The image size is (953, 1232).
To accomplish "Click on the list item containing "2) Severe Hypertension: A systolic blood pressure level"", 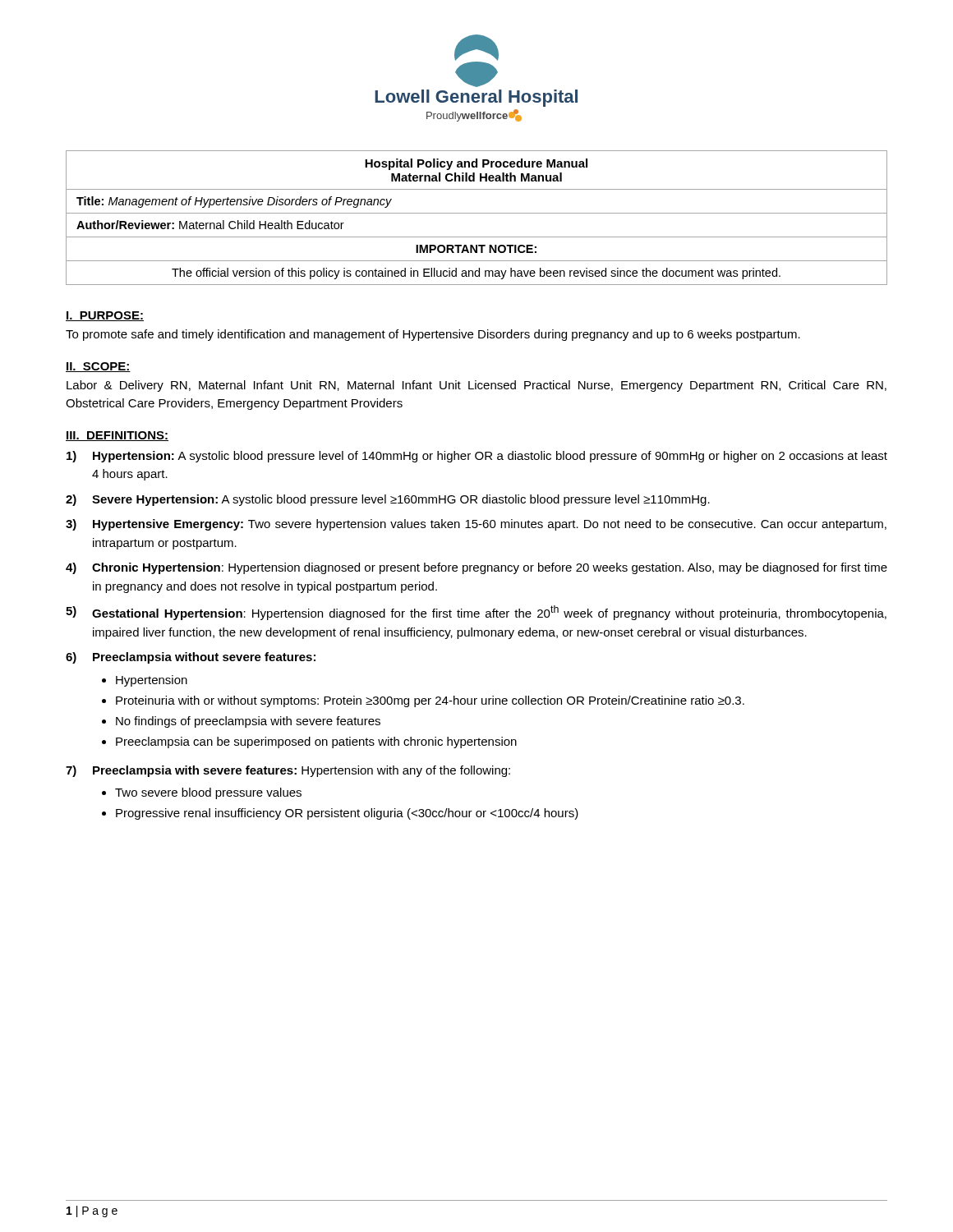I will [x=476, y=499].
